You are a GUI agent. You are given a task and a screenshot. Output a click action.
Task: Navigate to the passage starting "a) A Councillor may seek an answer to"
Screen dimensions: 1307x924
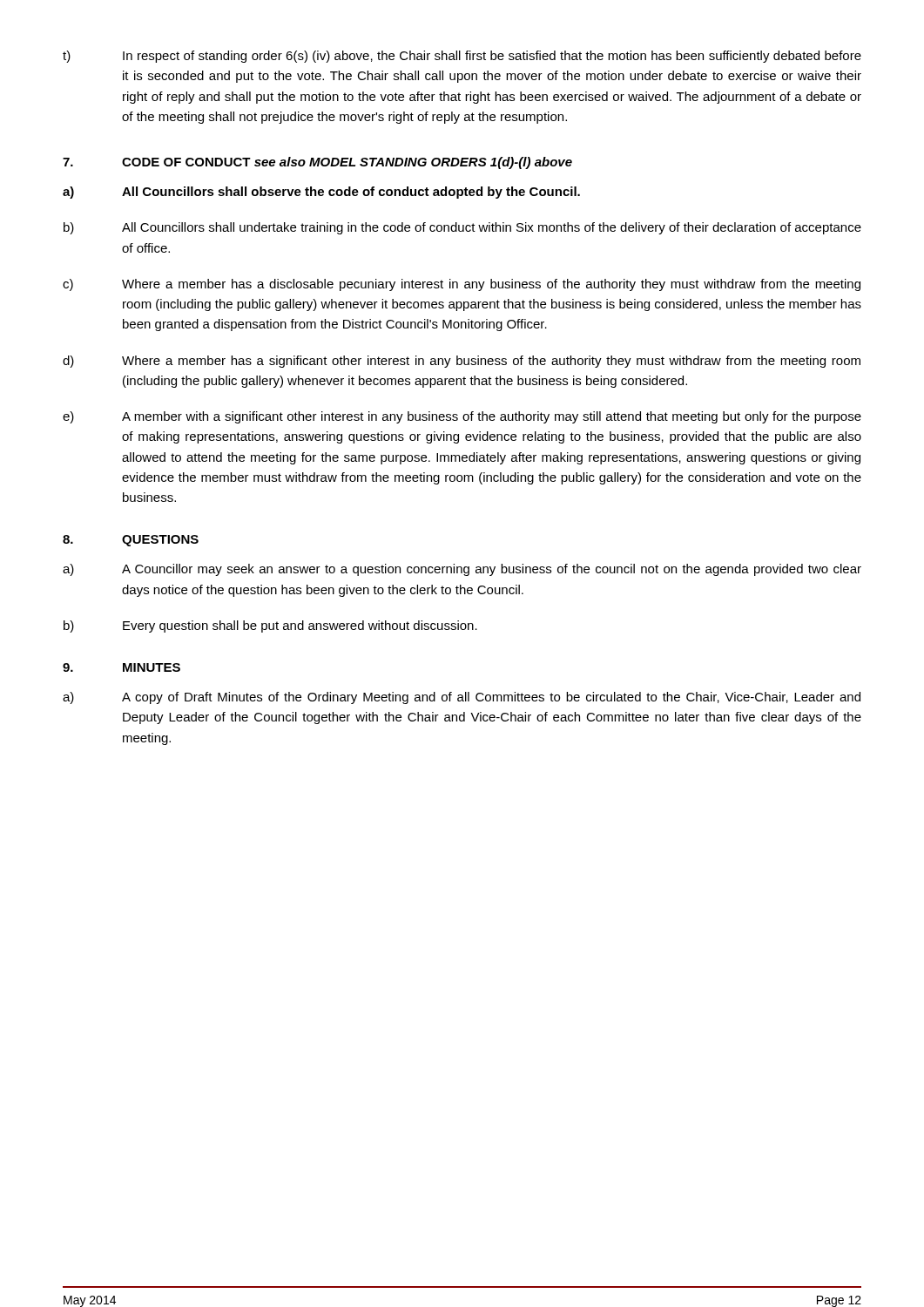point(462,579)
